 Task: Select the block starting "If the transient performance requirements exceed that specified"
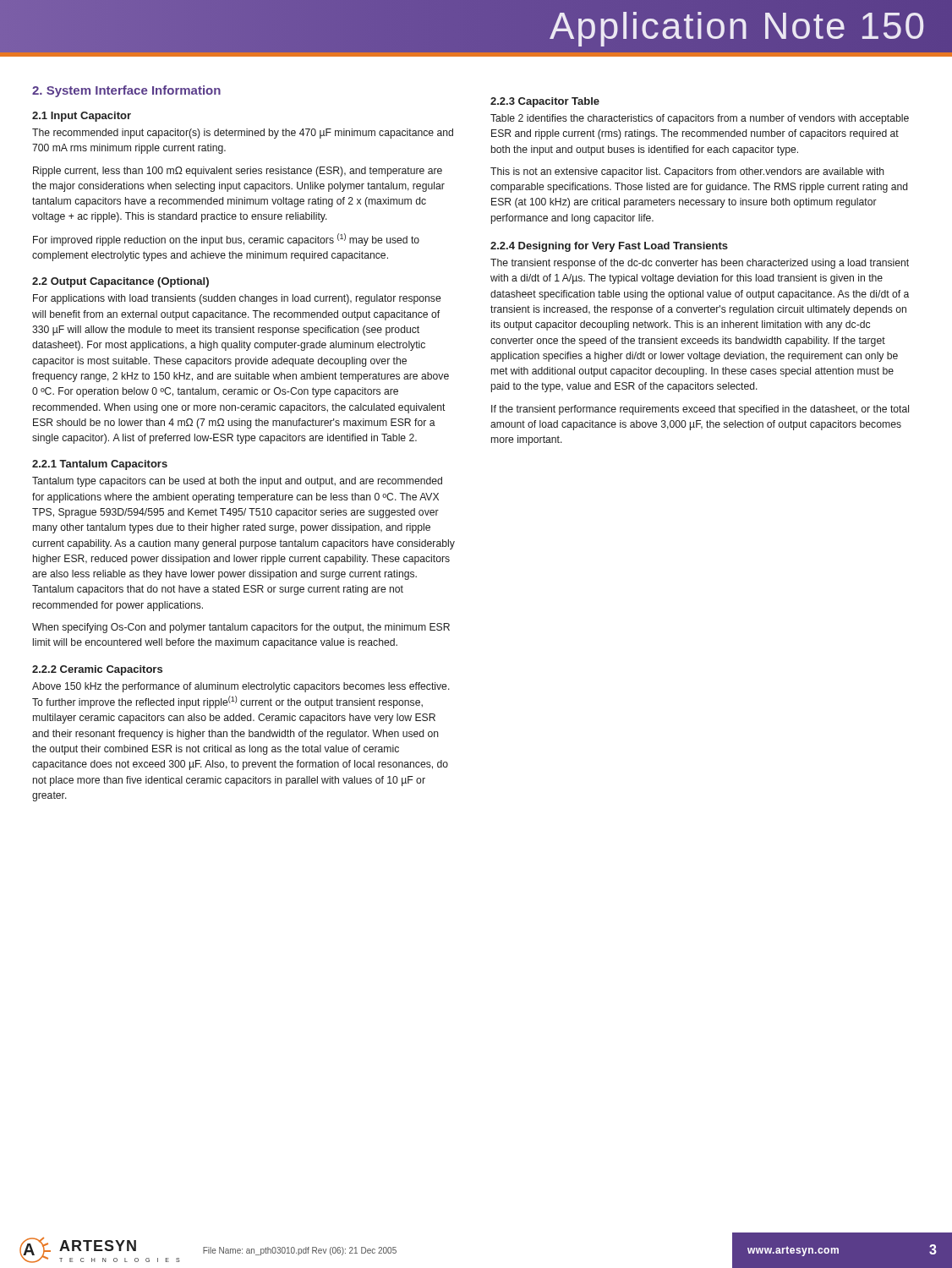pyautogui.click(x=700, y=424)
